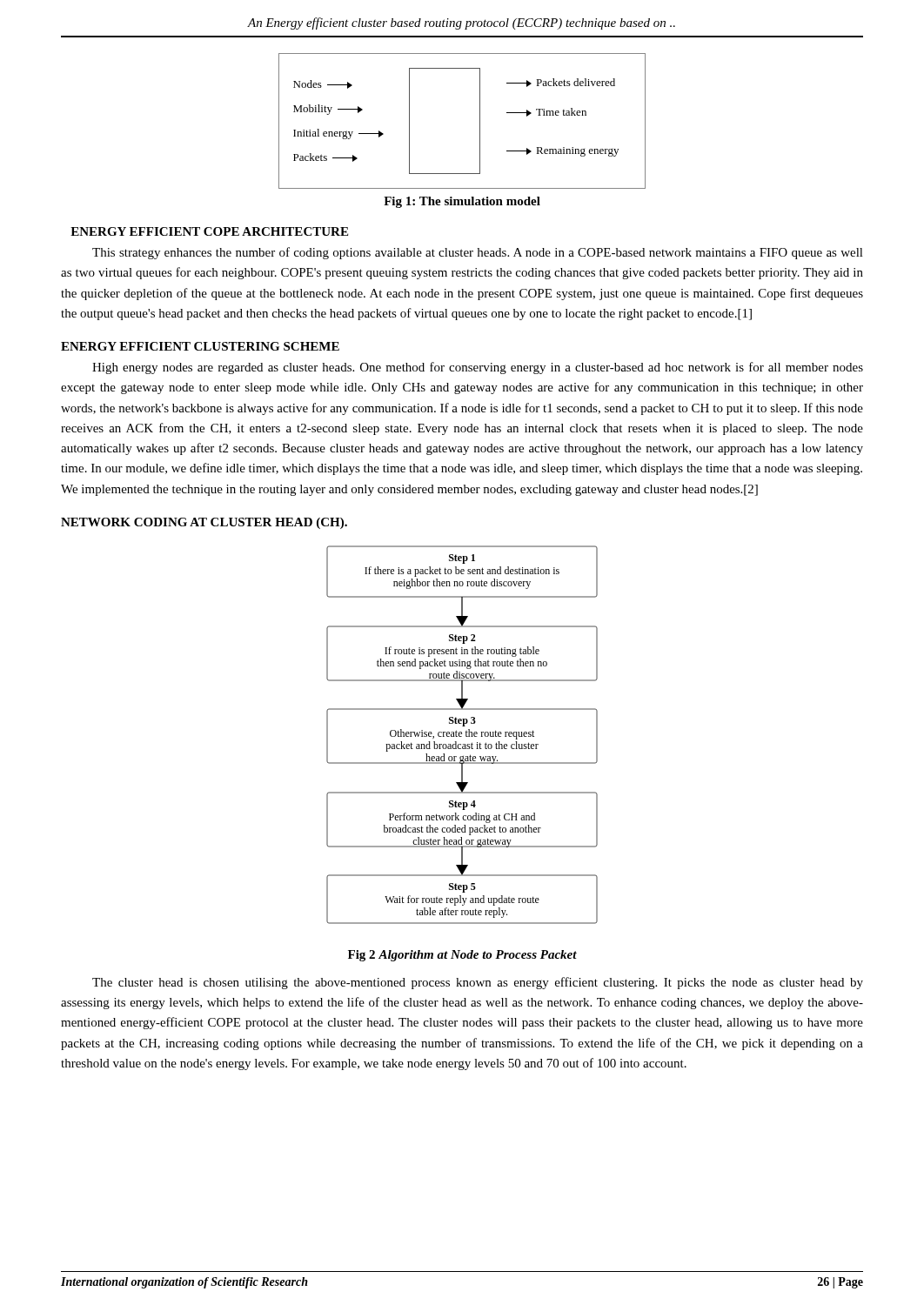Click on the passage starting "Fig 1: The simulation model"
The width and height of the screenshot is (924, 1305).
click(462, 201)
